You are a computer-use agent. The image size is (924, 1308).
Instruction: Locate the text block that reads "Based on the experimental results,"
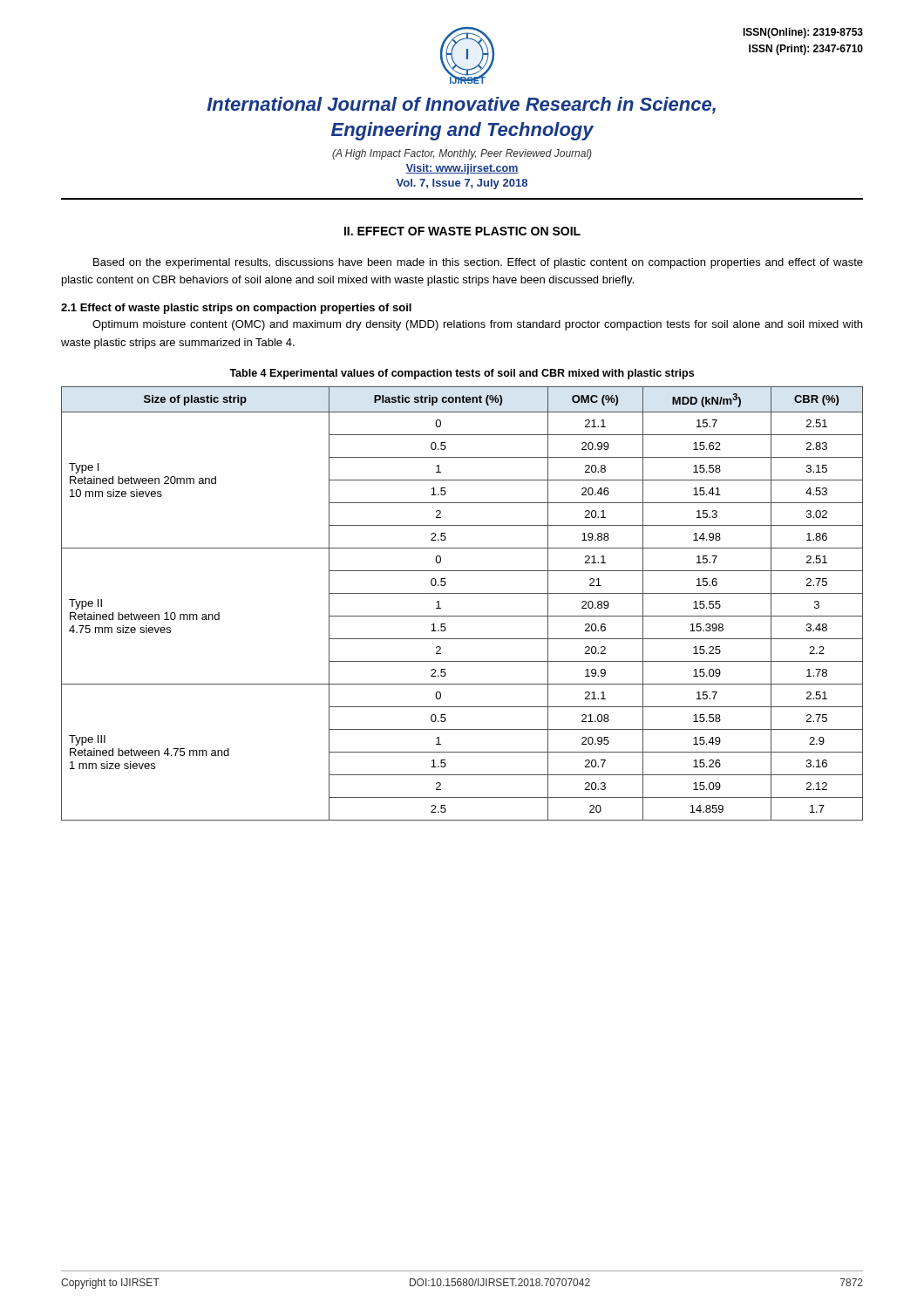(x=462, y=271)
